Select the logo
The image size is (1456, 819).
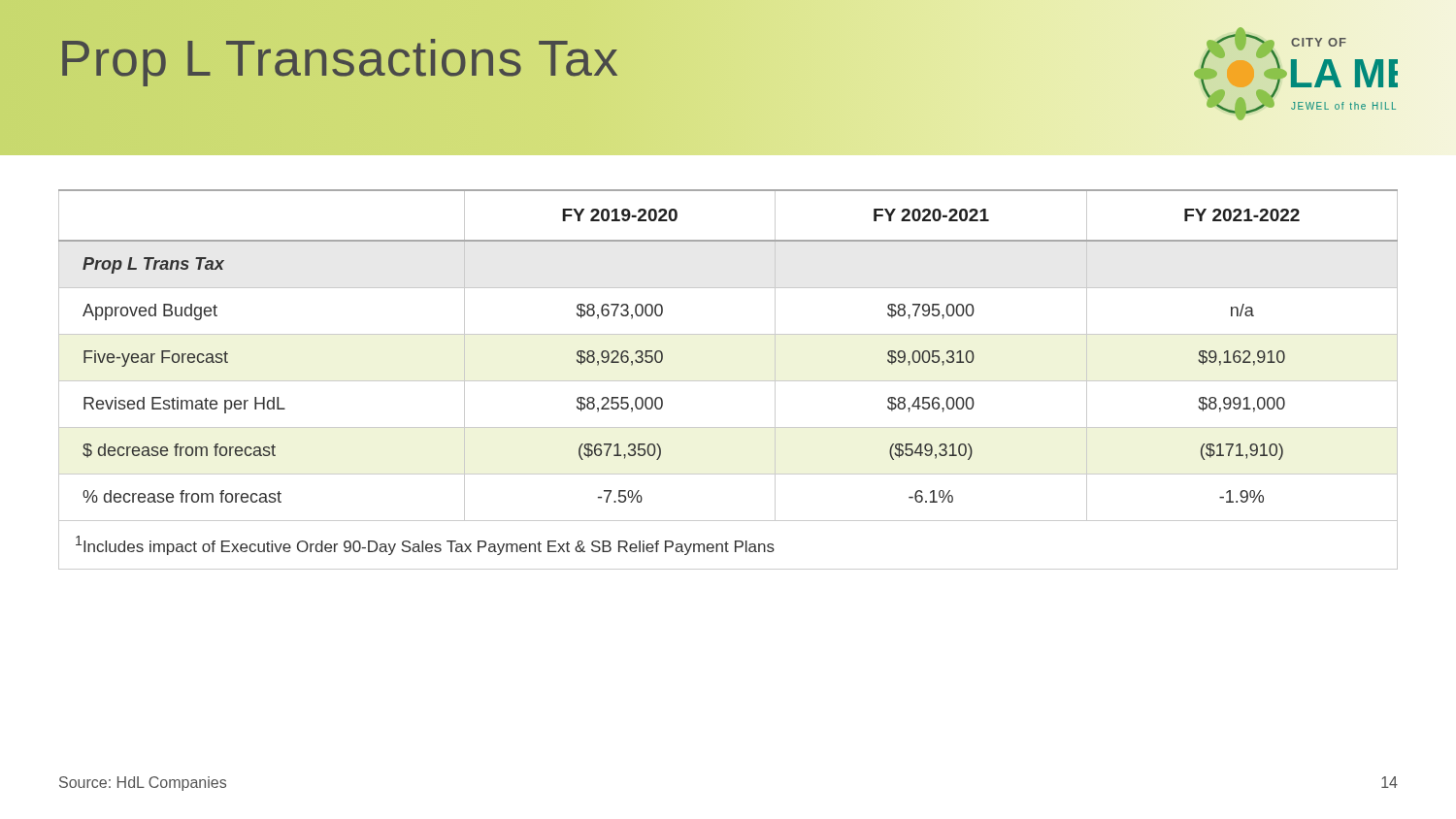[1296, 76]
